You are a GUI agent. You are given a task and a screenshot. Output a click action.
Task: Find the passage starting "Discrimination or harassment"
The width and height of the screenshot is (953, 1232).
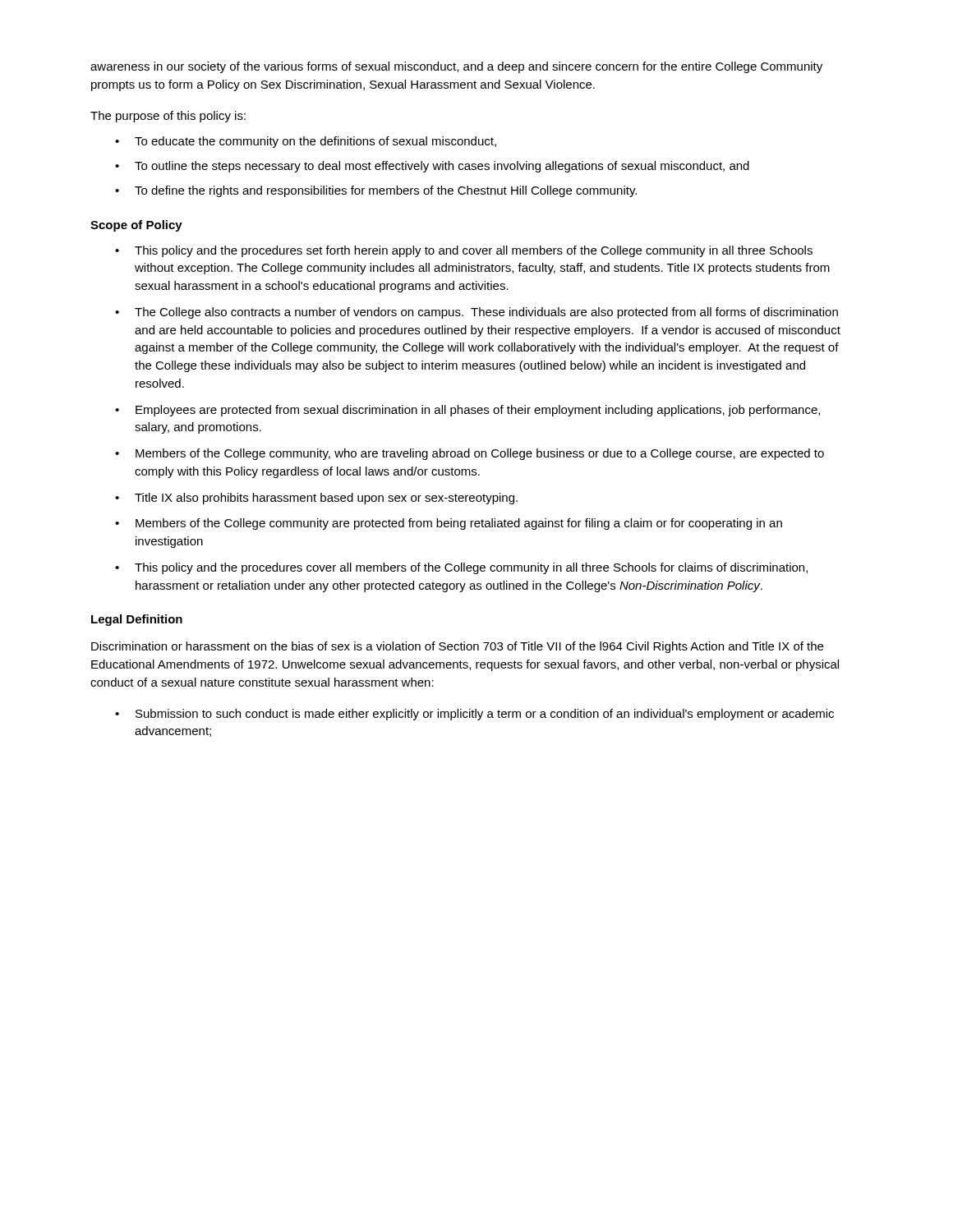tap(465, 664)
